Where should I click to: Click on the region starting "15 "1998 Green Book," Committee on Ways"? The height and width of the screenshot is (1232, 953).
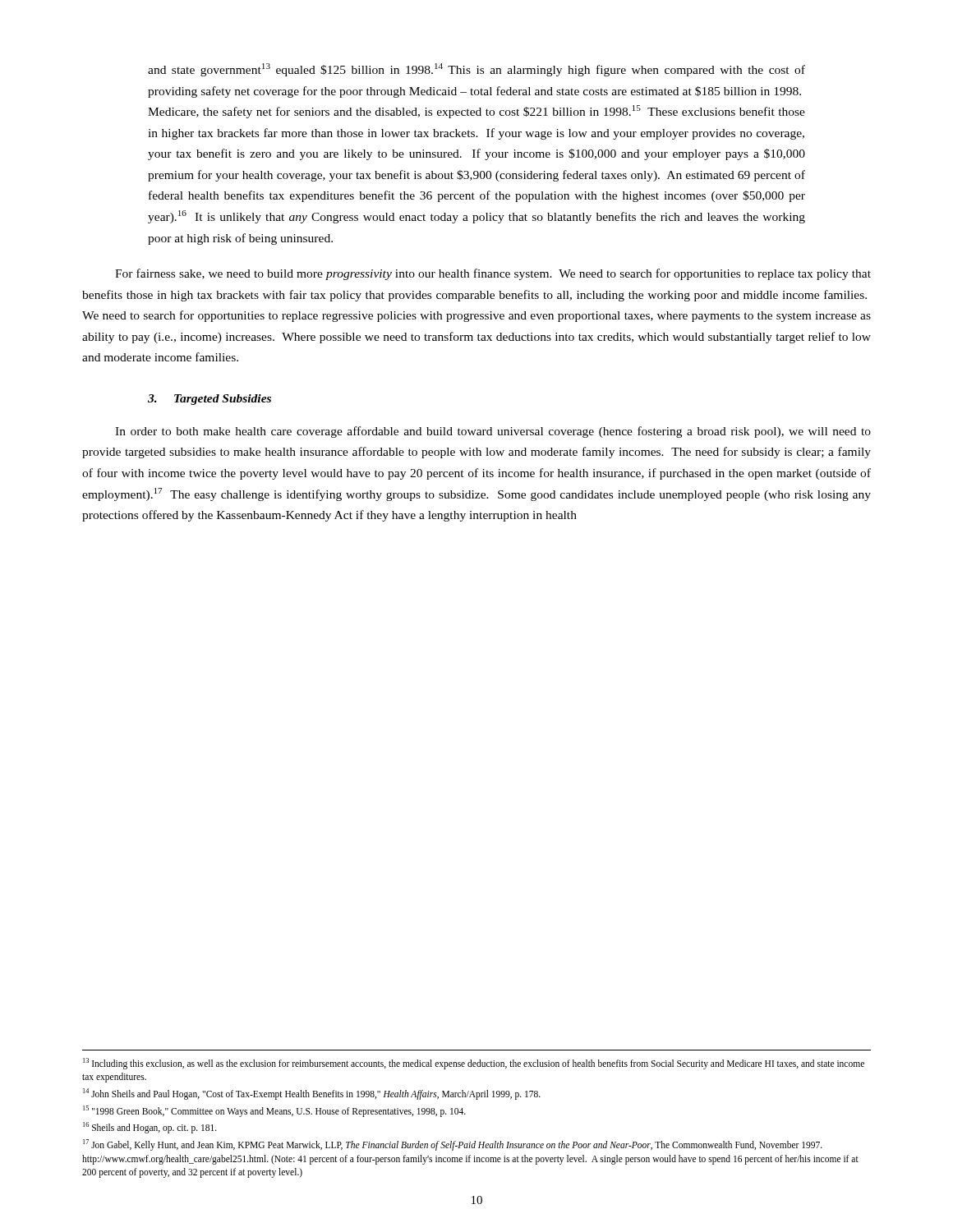click(x=274, y=1110)
